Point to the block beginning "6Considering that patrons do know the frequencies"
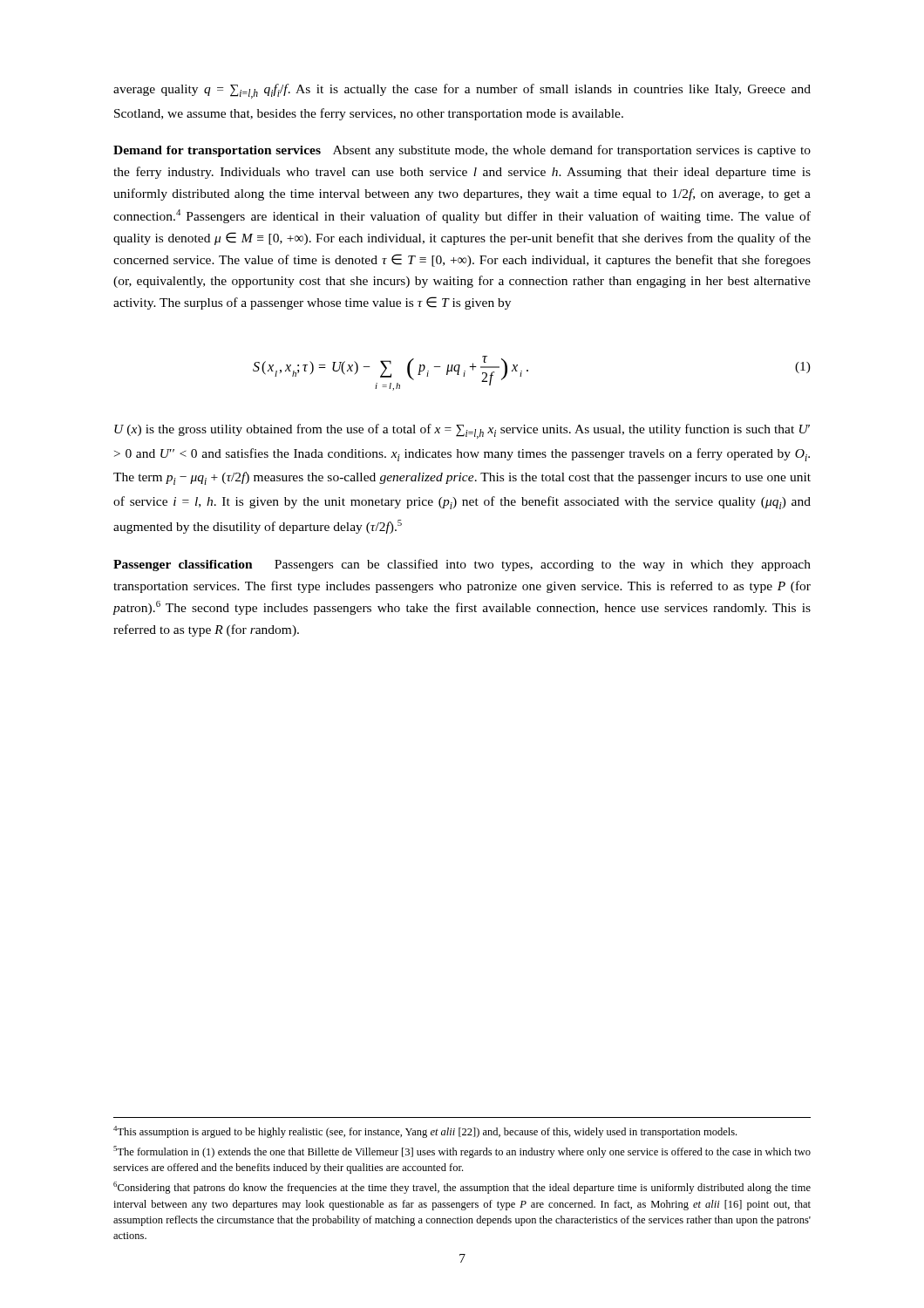Screen dimensions: 1308x924 [x=462, y=1211]
